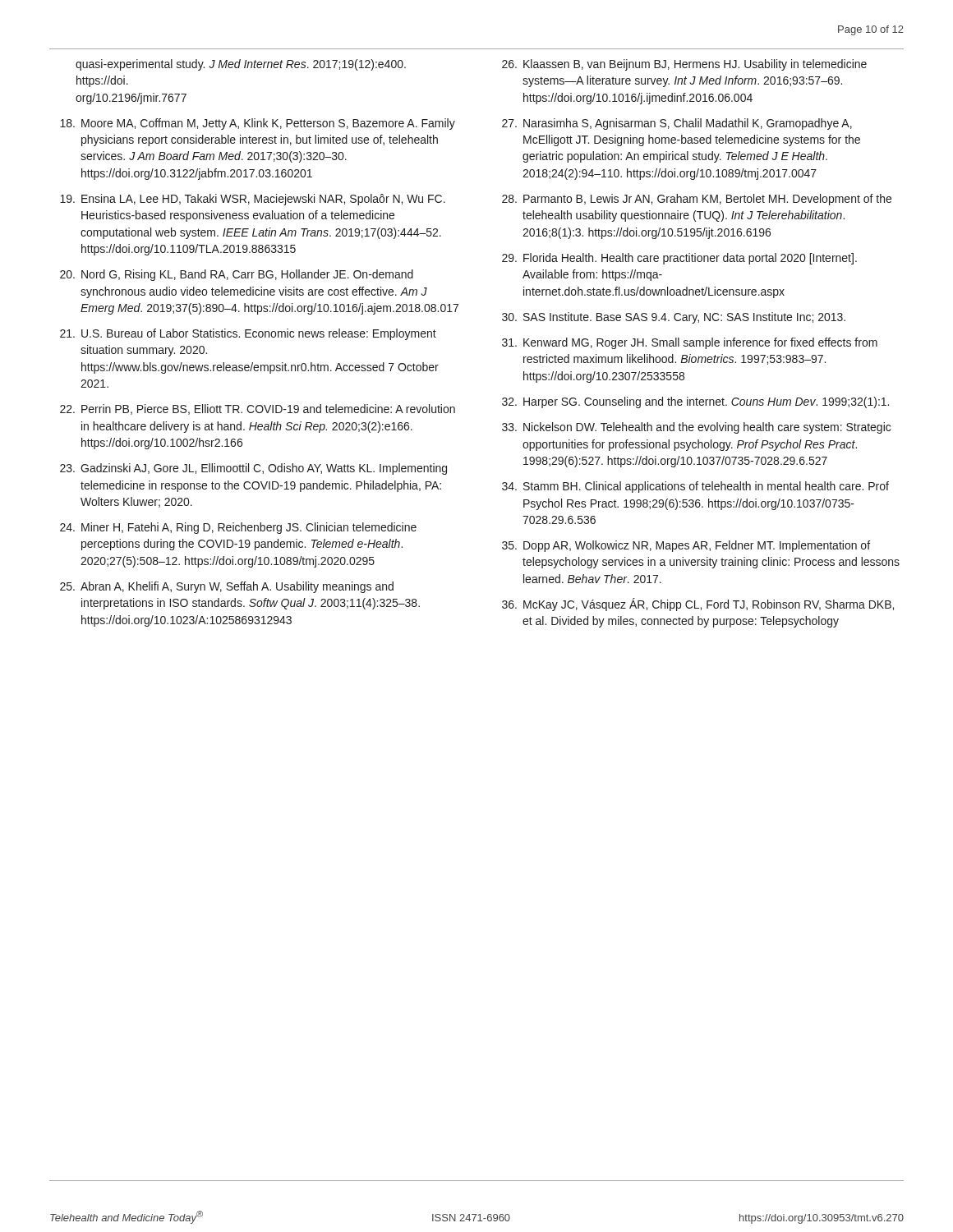Find the block on this page that starts "23. Gadzinski AJ, Gore JL,"
Image resolution: width=953 pixels, height=1232 pixels.
coord(255,485)
